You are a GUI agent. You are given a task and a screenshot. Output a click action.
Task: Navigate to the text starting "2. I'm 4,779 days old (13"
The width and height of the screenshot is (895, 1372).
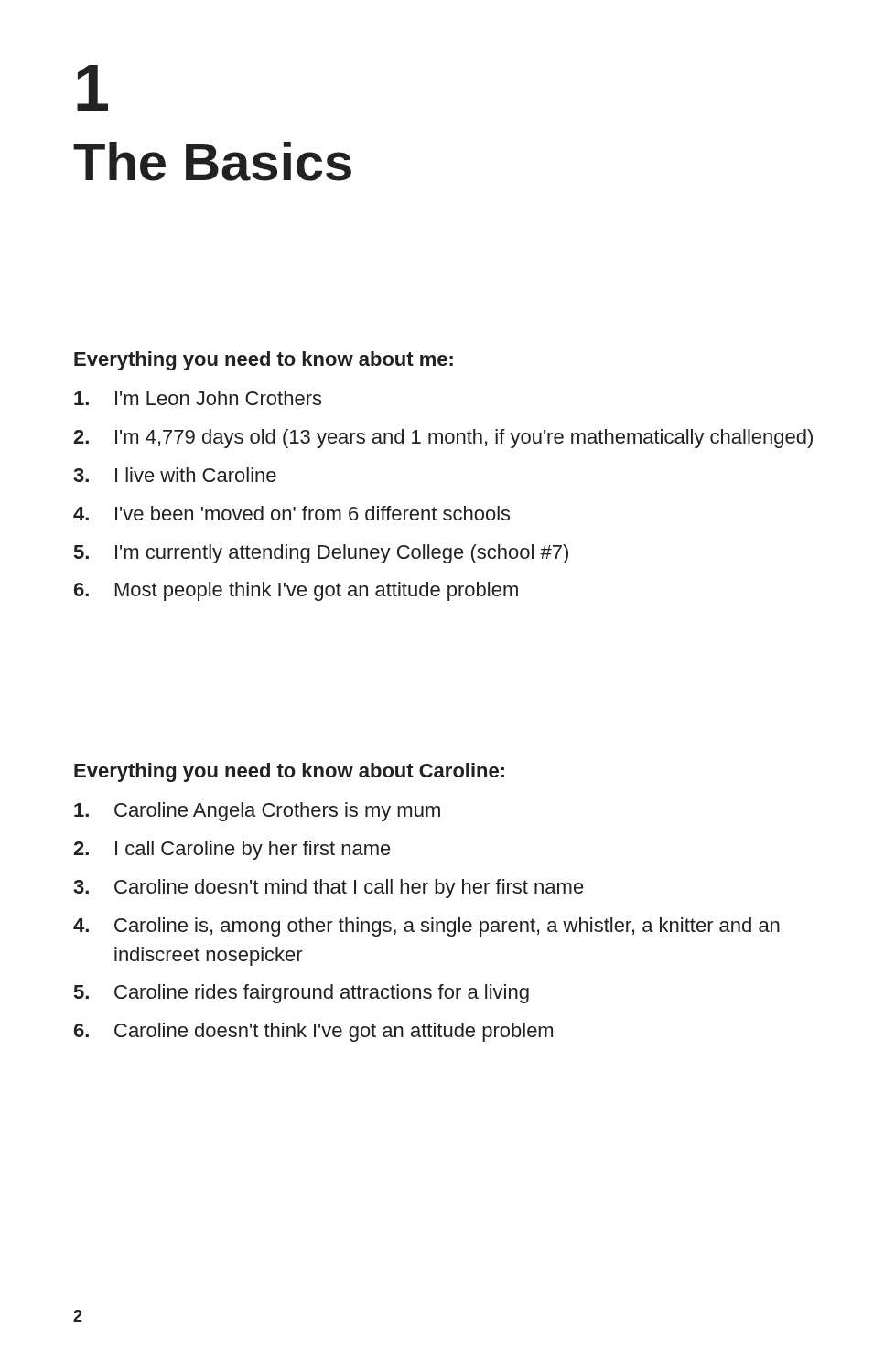(x=448, y=437)
